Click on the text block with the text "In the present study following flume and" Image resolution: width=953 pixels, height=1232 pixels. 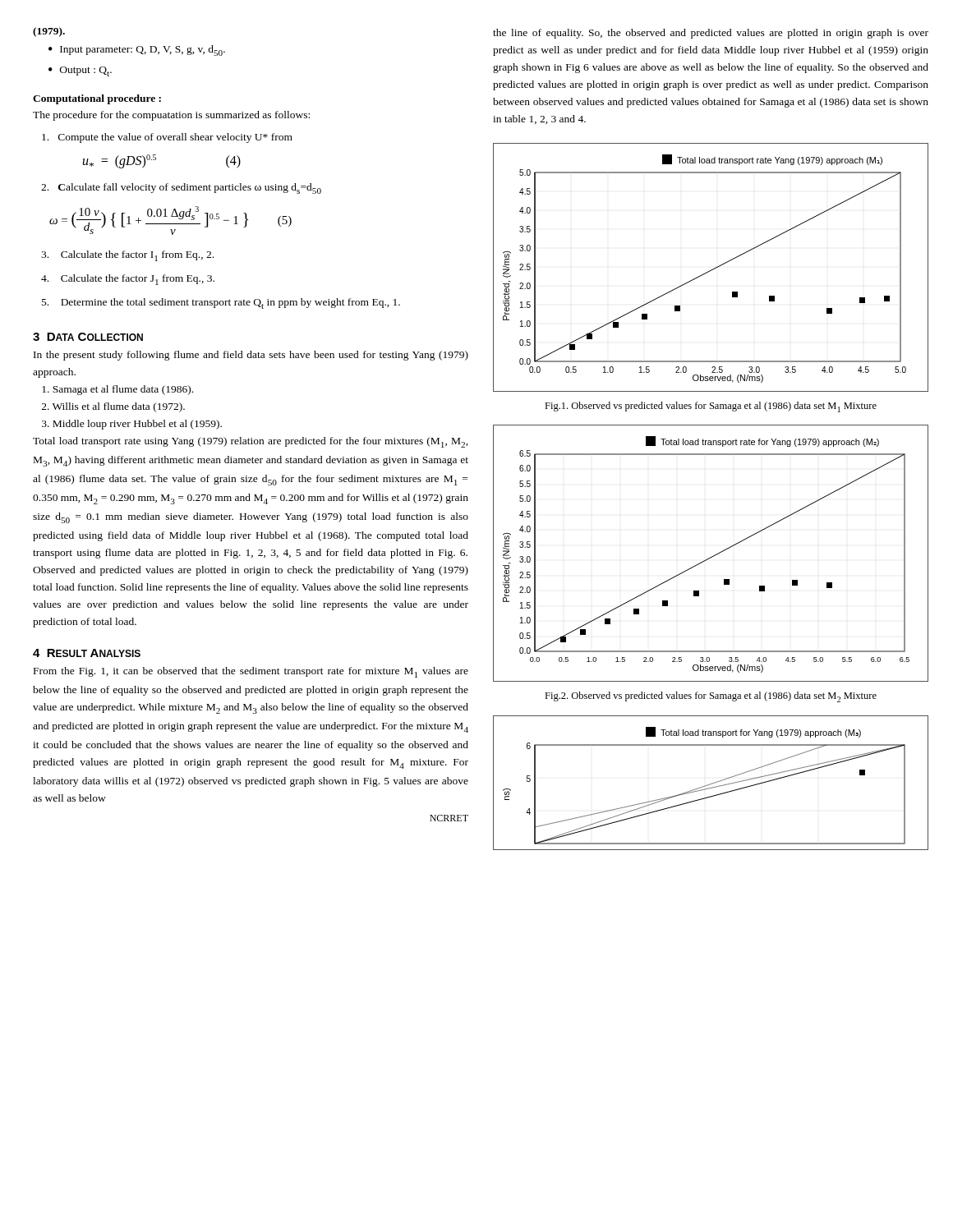click(251, 488)
